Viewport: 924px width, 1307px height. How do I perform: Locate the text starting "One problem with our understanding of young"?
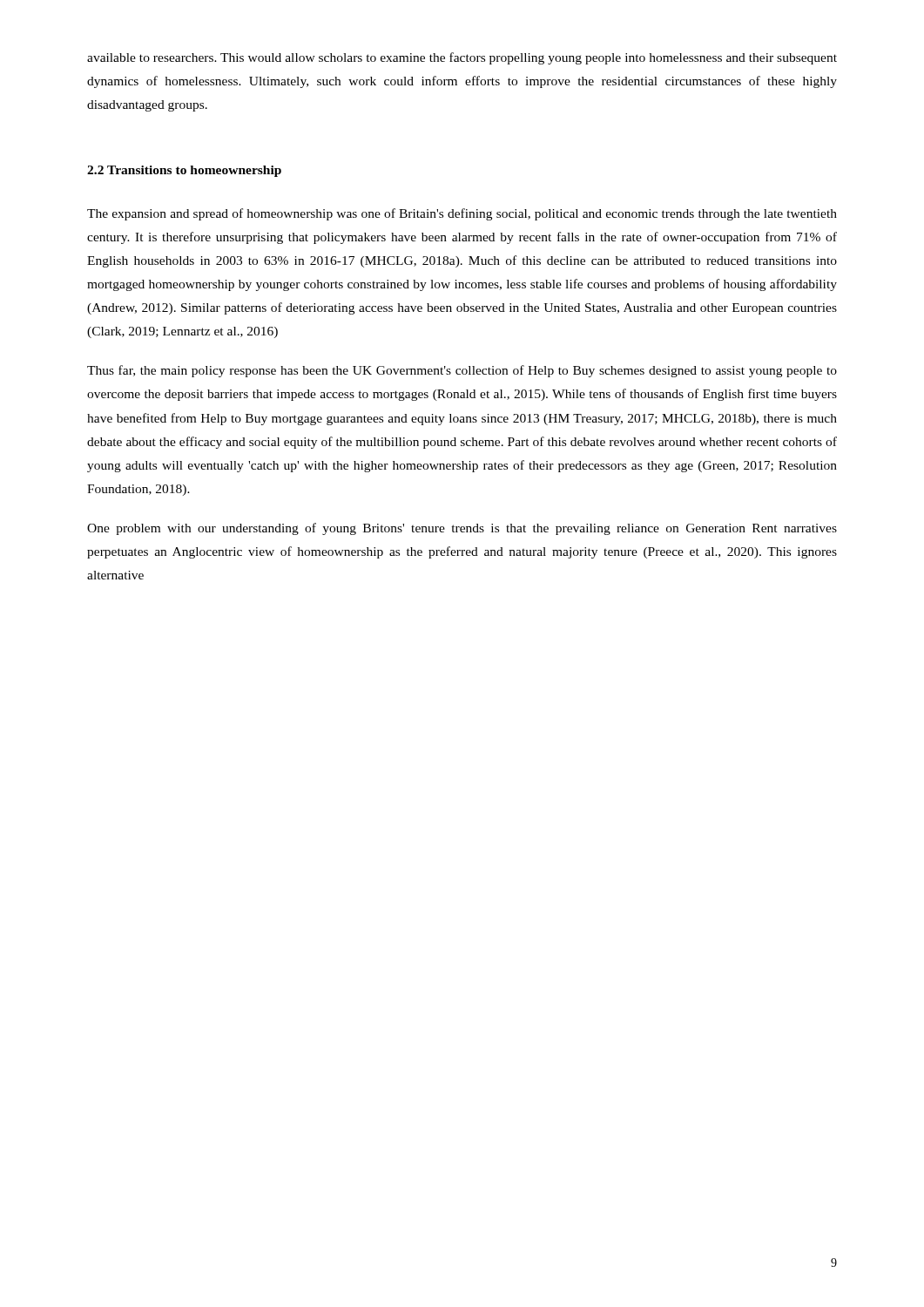click(x=462, y=551)
